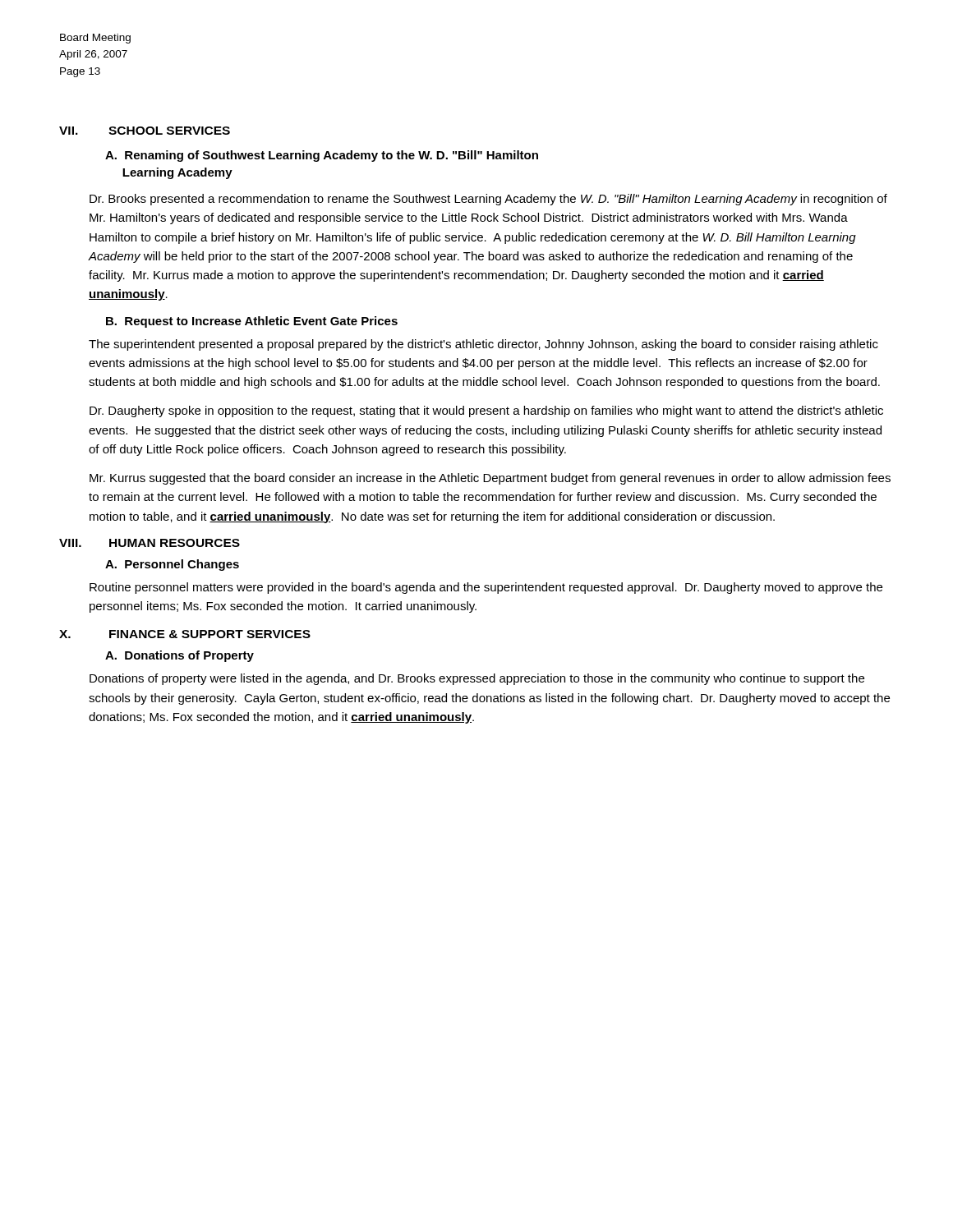Find the region starting "VIII. HUMAN RESOURCES"
The image size is (953, 1232).
point(150,543)
